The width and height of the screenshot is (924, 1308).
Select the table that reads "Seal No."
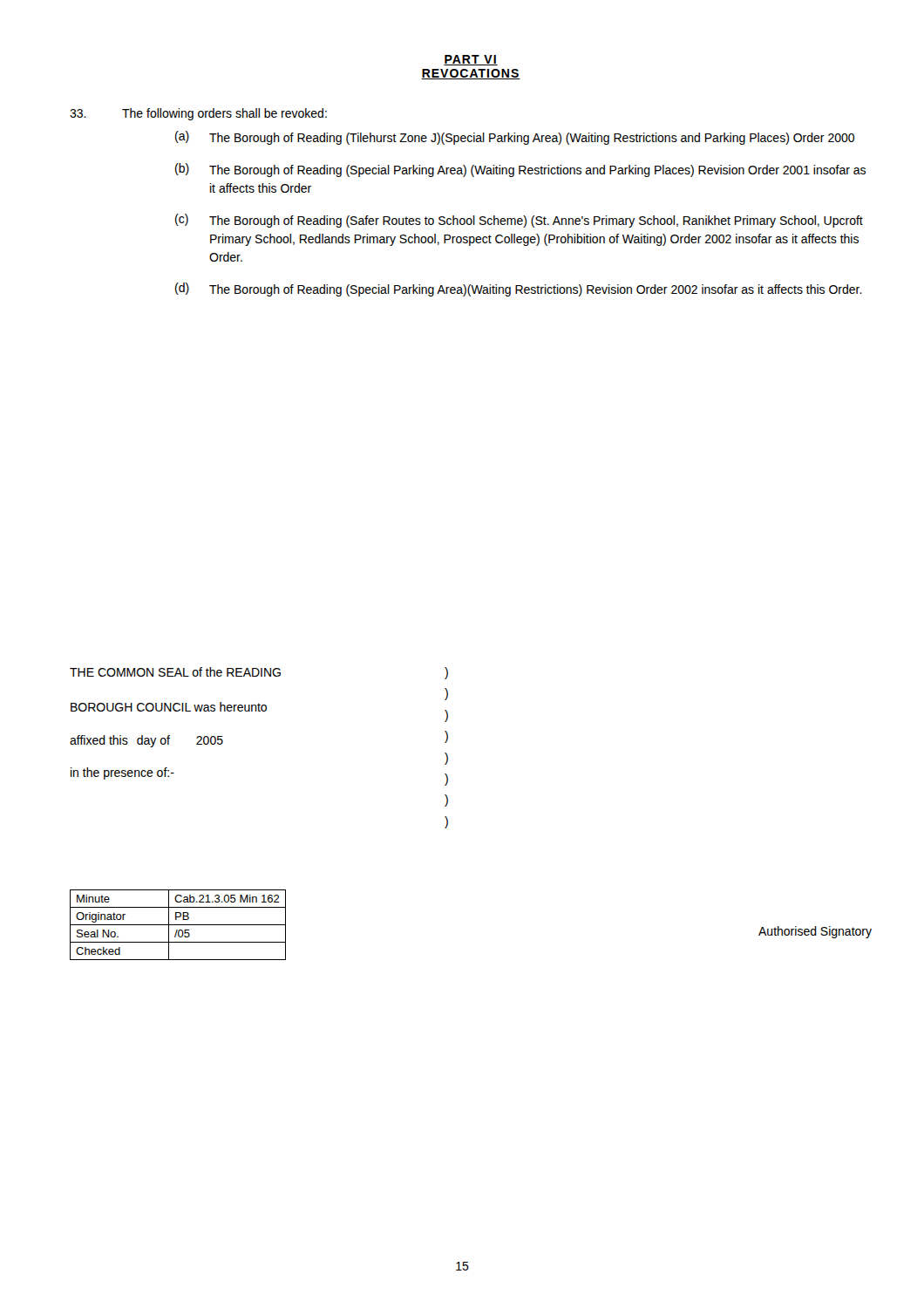(178, 925)
